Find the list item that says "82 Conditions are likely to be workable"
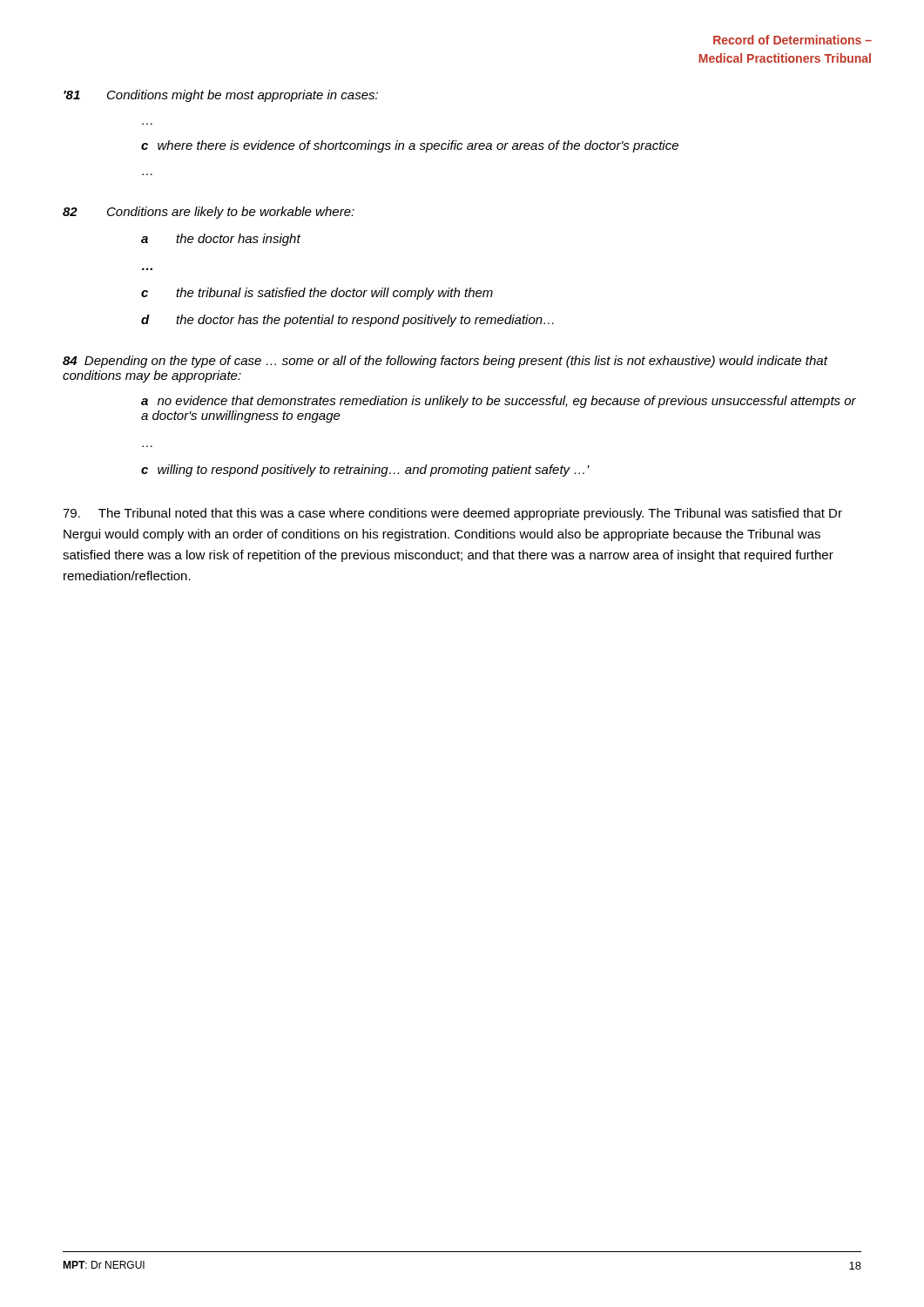 pyautogui.click(x=209, y=211)
